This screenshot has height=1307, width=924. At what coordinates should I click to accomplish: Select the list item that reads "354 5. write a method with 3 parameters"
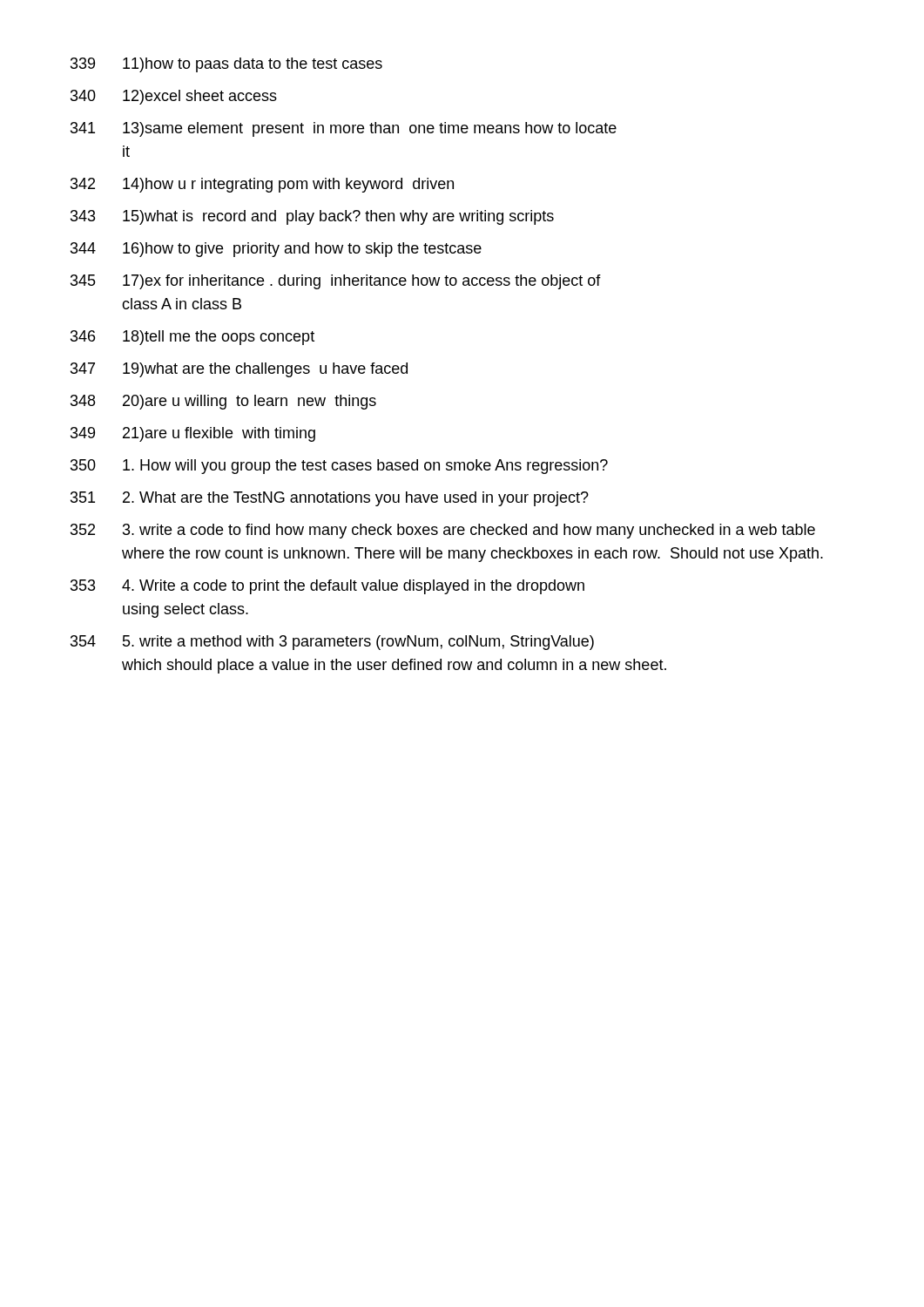pyautogui.click(x=462, y=654)
